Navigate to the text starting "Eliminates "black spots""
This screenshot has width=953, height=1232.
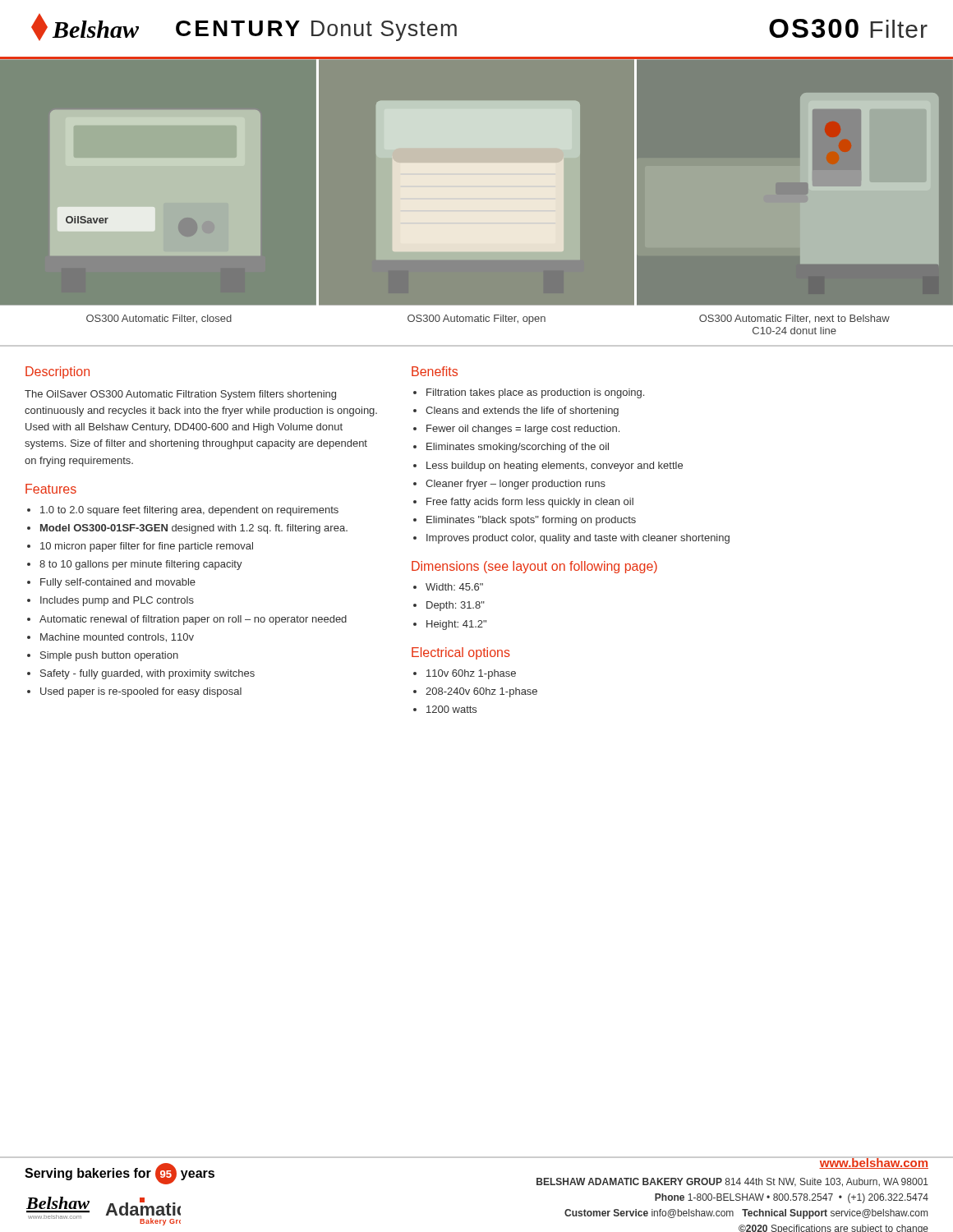point(531,520)
